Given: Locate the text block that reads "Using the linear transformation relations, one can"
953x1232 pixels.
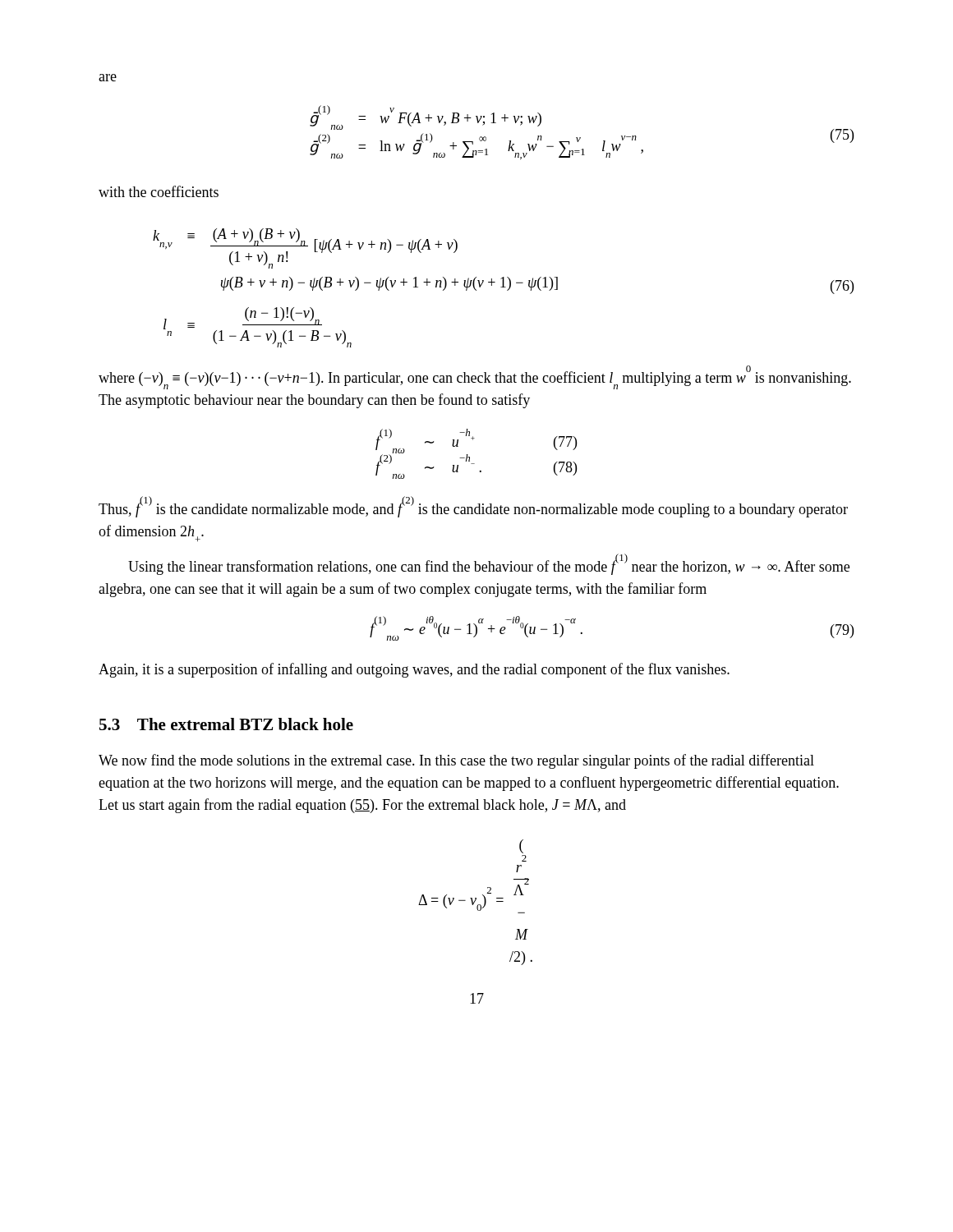Looking at the screenshot, I should (474, 577).
